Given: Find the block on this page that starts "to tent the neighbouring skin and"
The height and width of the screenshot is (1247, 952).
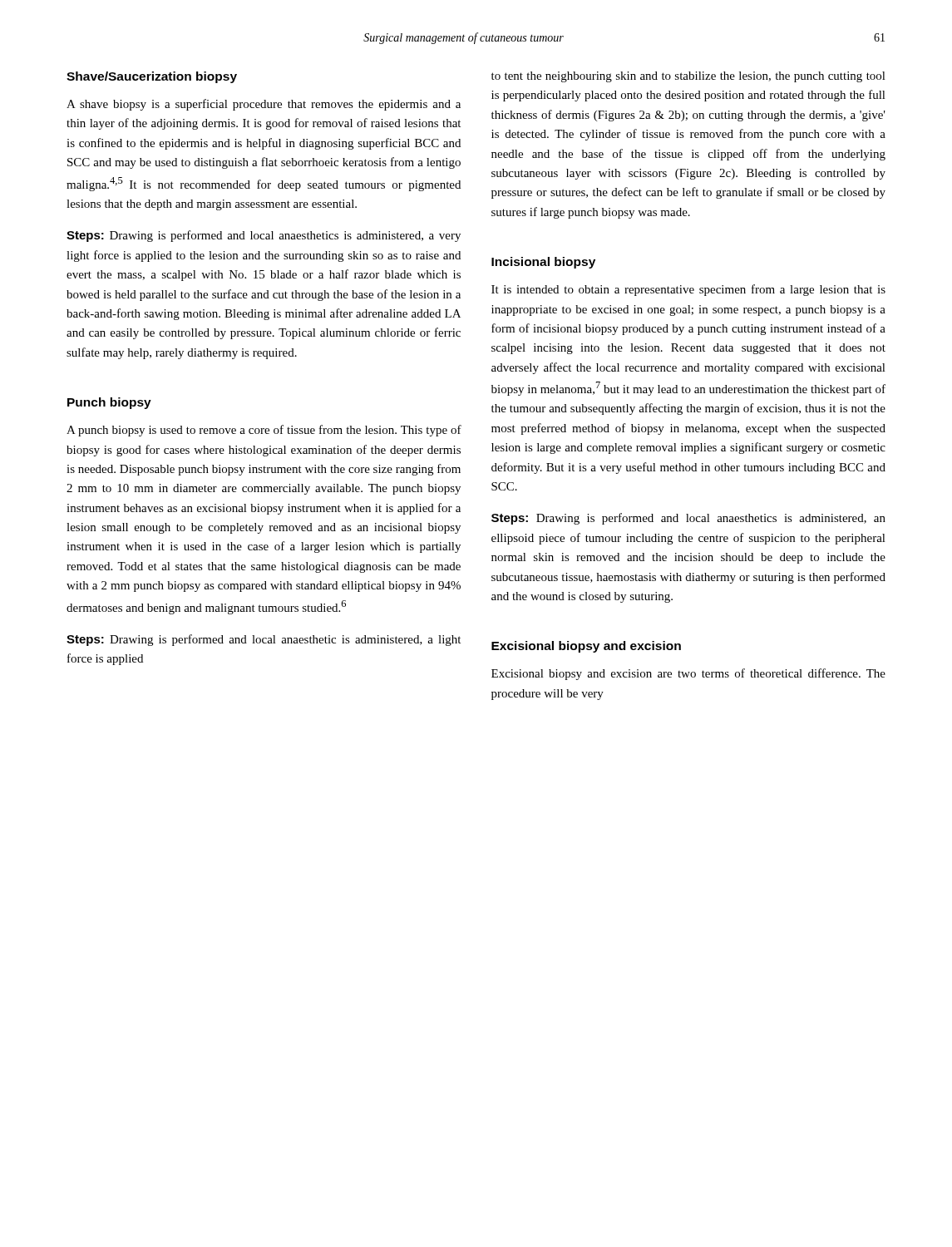Looking at the screenshot, I should (688, 144).
